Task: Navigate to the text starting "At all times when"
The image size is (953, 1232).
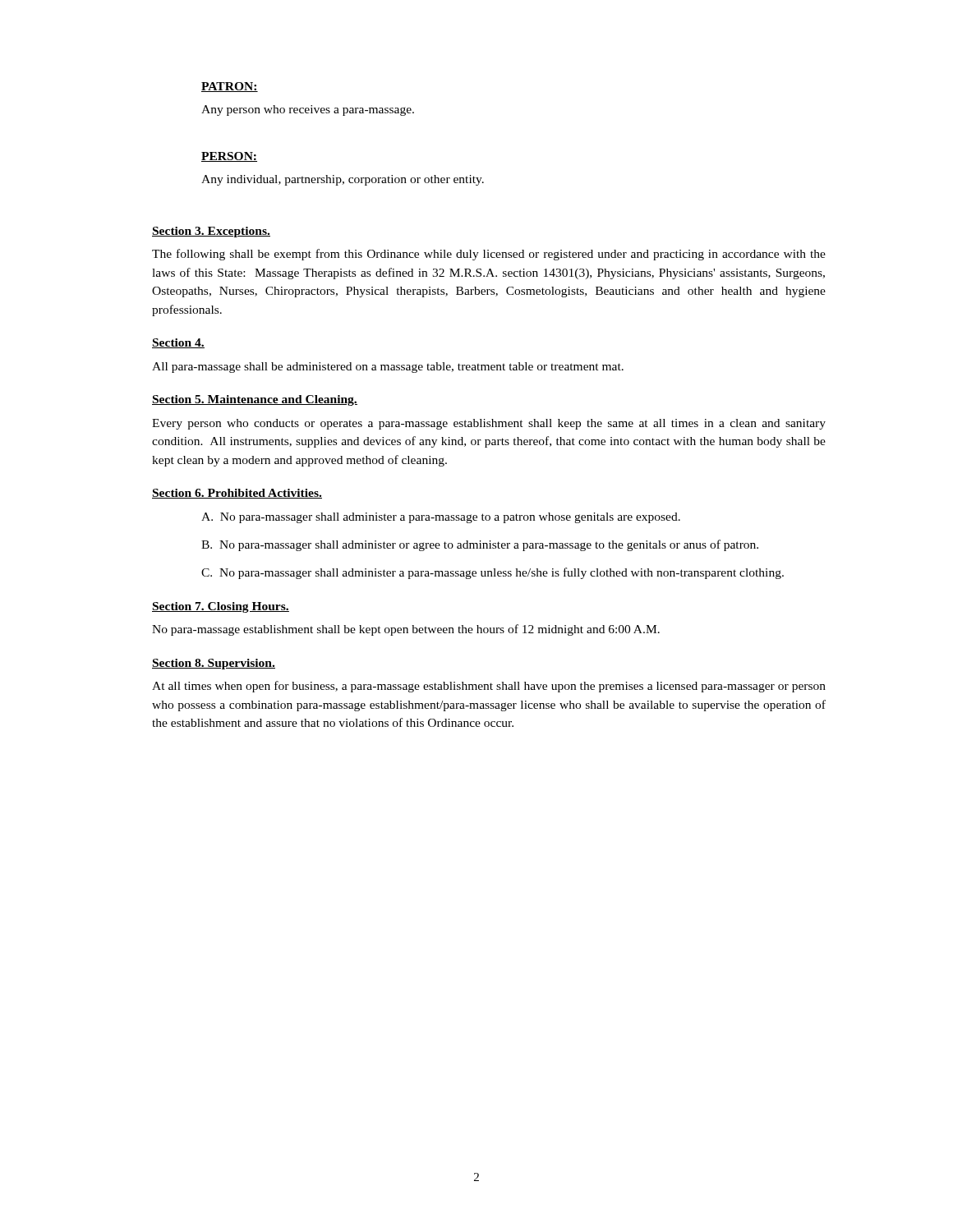Action: coord(489,704)
